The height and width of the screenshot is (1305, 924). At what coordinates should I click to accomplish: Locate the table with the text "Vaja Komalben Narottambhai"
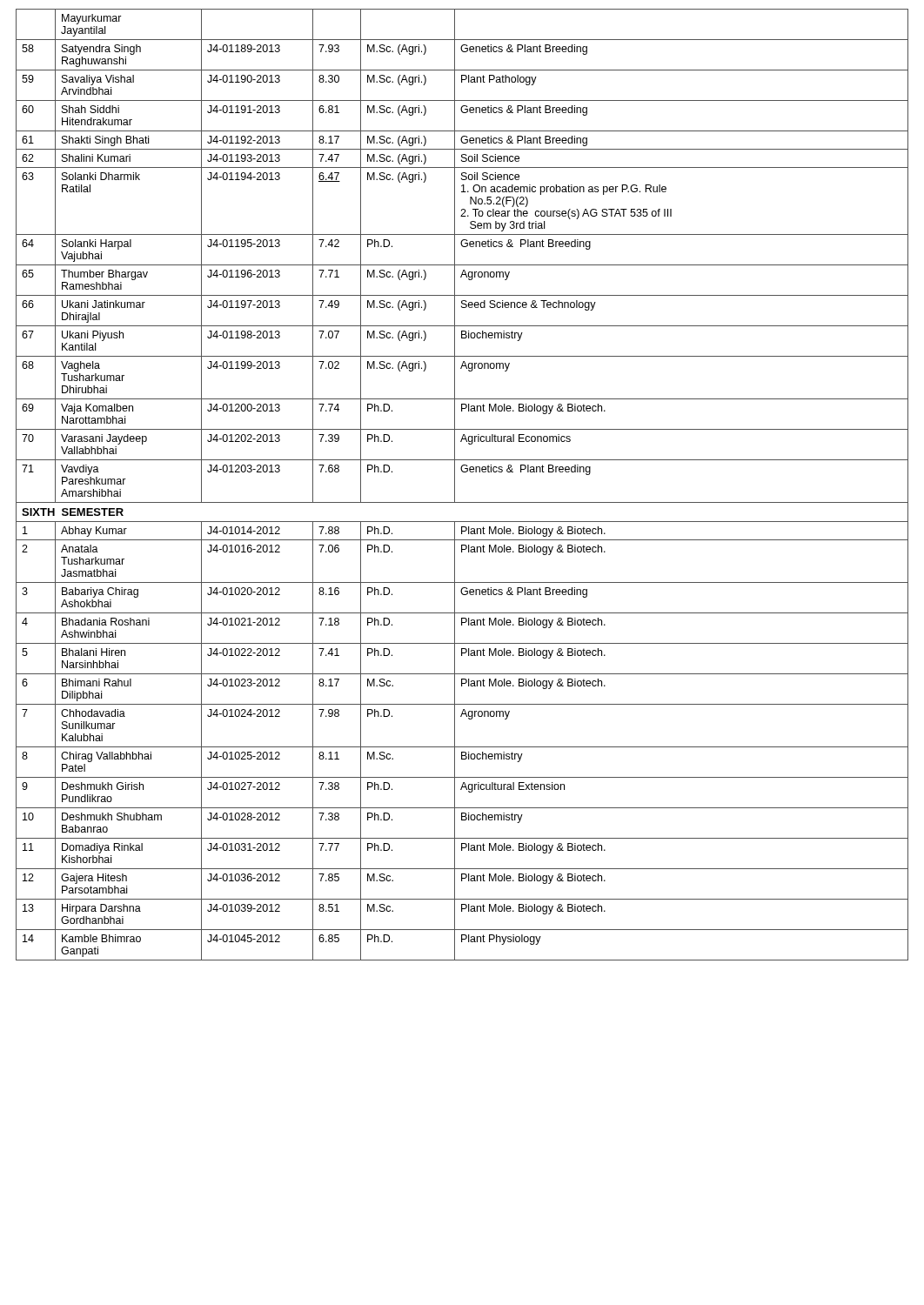(462, 485)
